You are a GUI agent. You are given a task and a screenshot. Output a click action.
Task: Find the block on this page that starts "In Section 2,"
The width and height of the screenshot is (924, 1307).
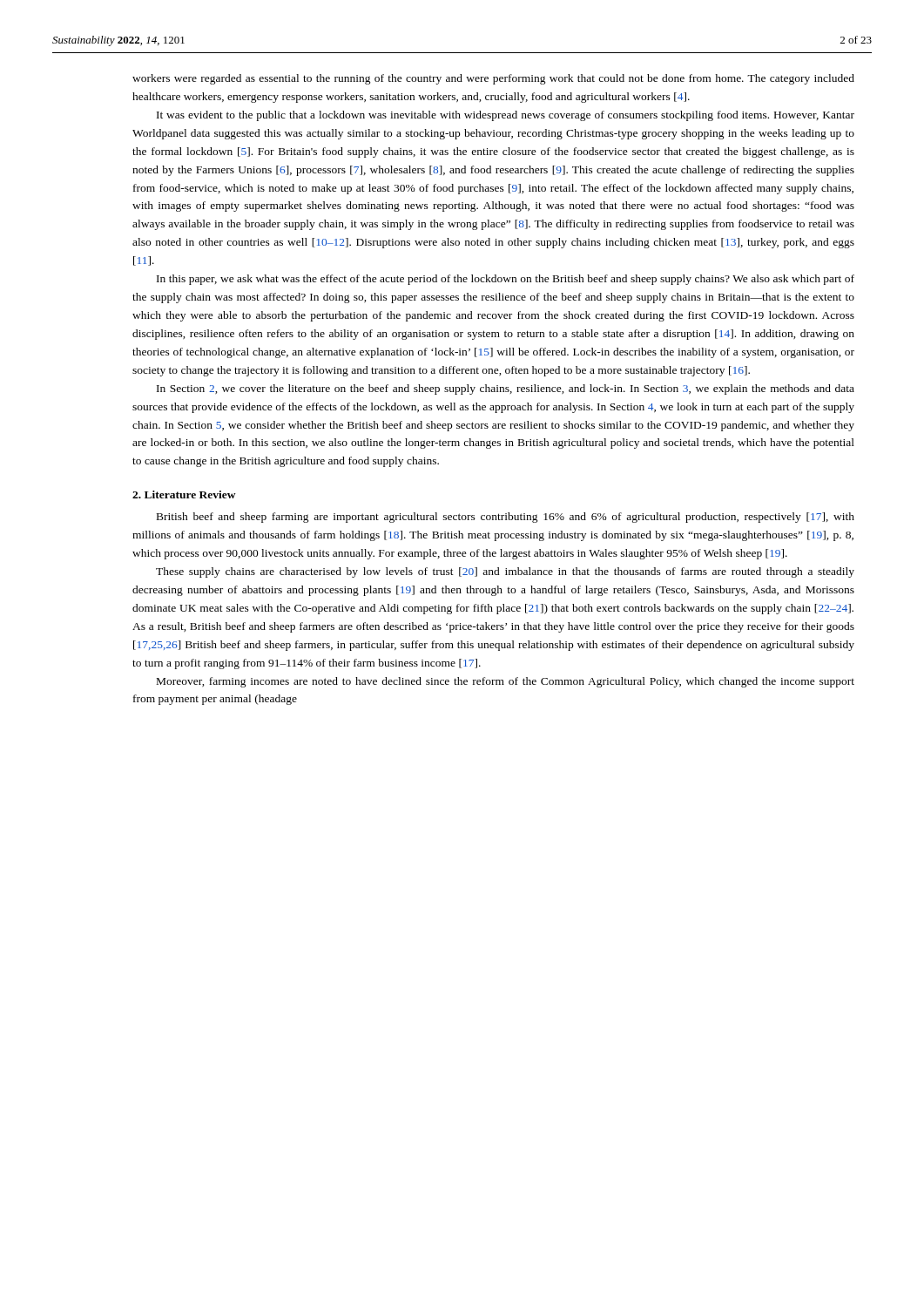tap(493, 425)
